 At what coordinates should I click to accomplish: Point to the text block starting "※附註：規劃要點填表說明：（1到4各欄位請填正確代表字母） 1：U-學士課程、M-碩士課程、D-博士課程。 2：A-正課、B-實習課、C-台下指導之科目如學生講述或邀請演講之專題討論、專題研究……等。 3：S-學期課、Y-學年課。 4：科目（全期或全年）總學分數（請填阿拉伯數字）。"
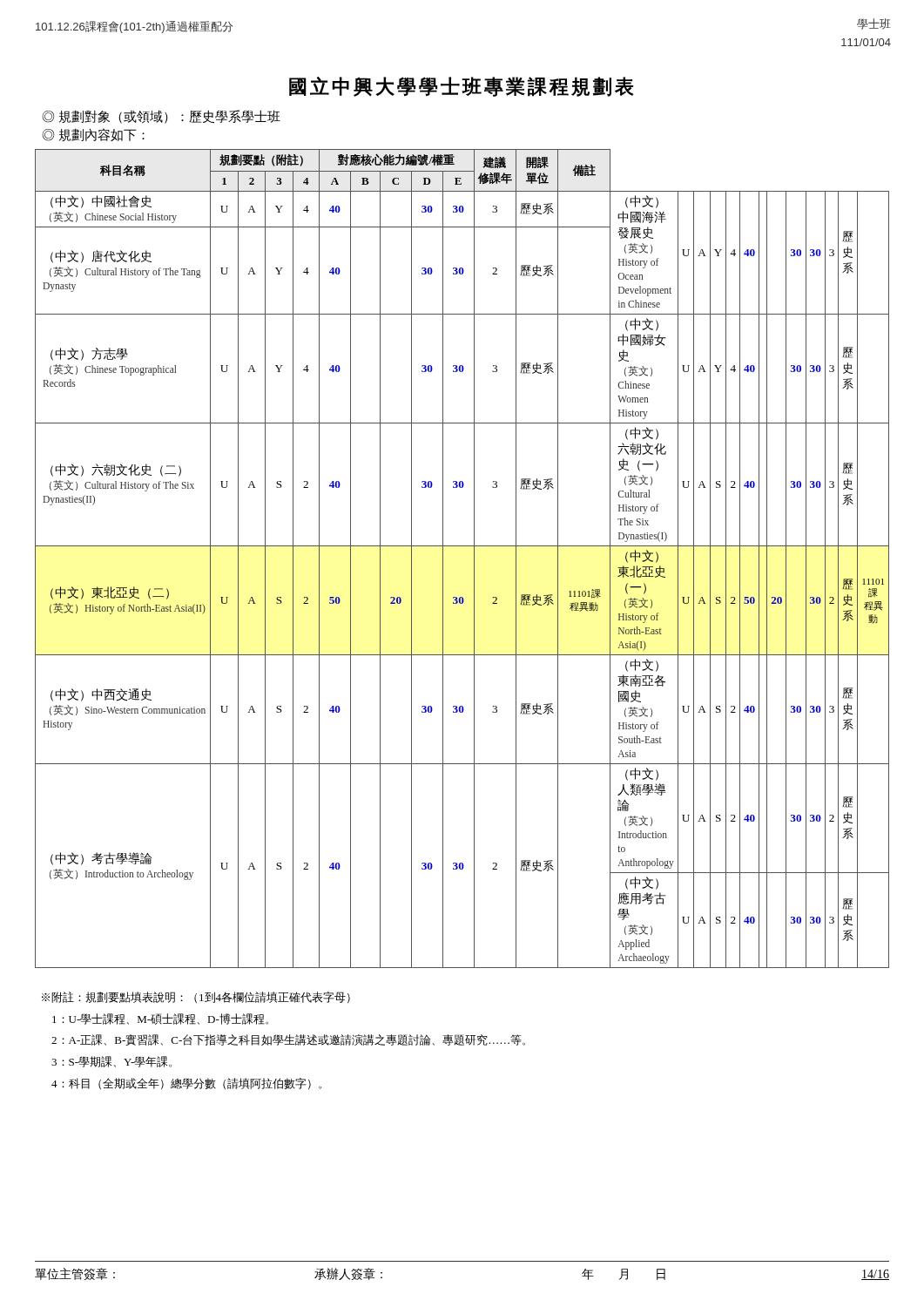[x=287, y=1040]
